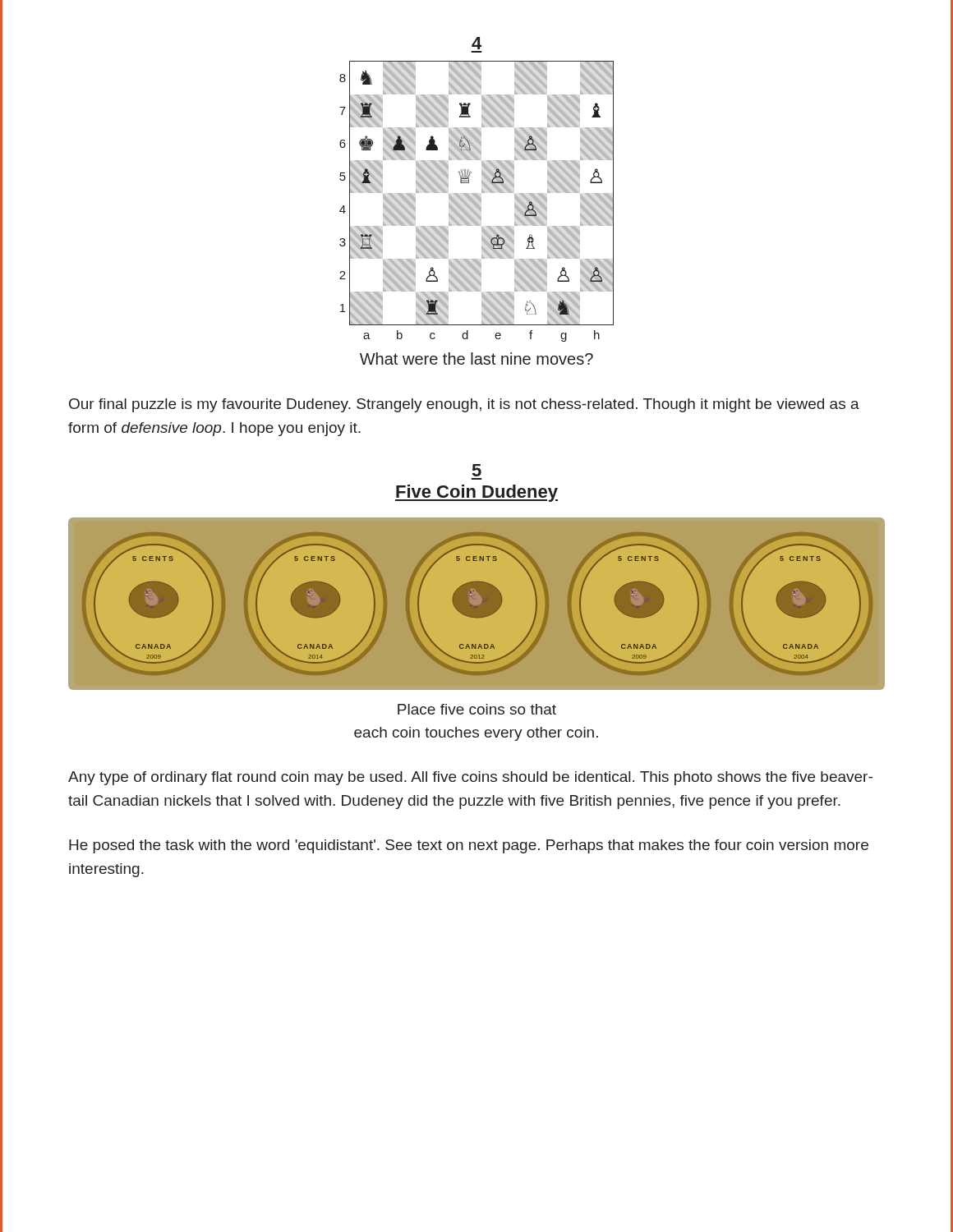Click on the text block that reads "Our final puzzle is"
This screenshot has height=1232, width=953.
pyautogui.click(x=464, y=416)
